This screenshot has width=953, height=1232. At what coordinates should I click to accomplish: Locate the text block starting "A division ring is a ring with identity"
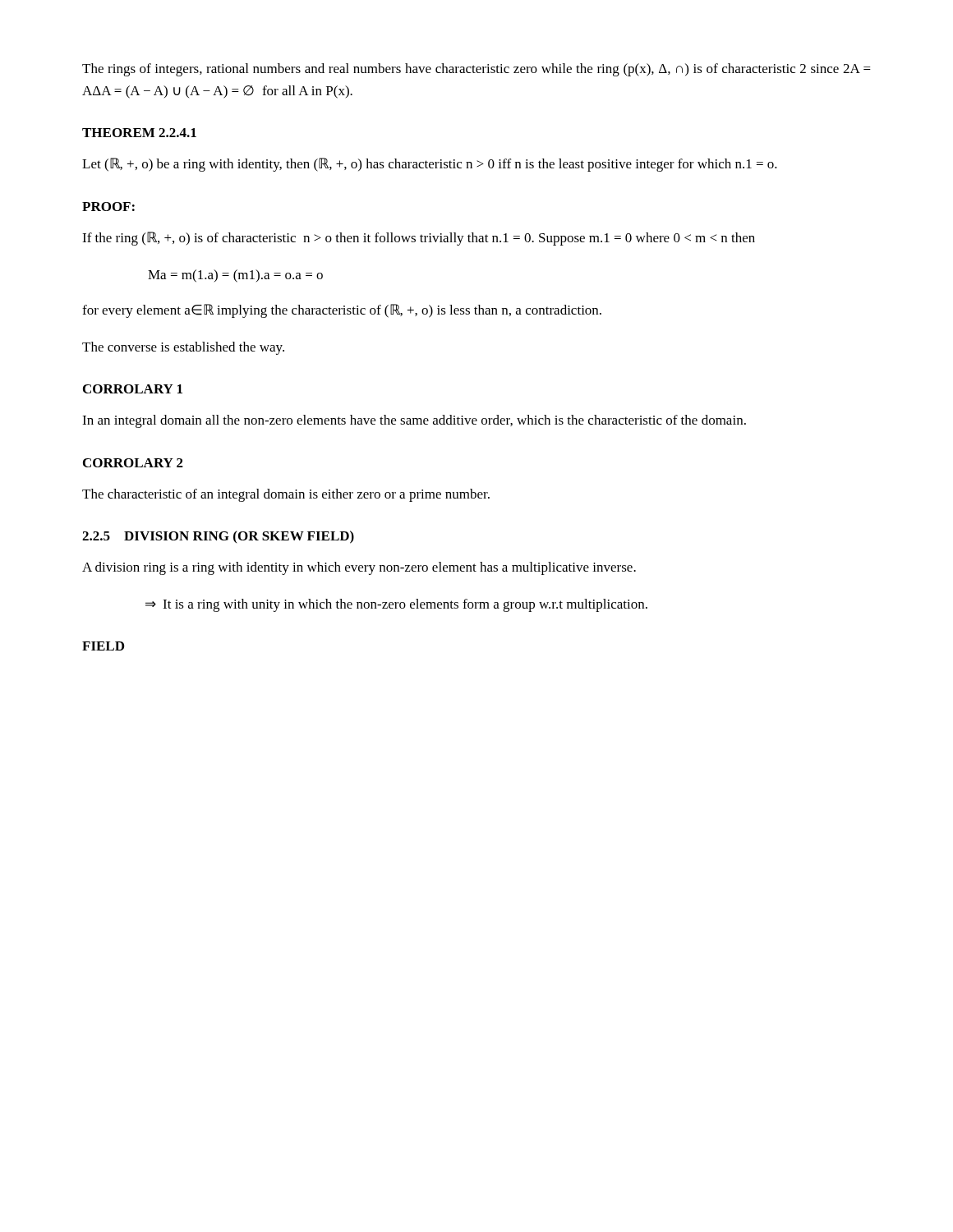(359, 567)
